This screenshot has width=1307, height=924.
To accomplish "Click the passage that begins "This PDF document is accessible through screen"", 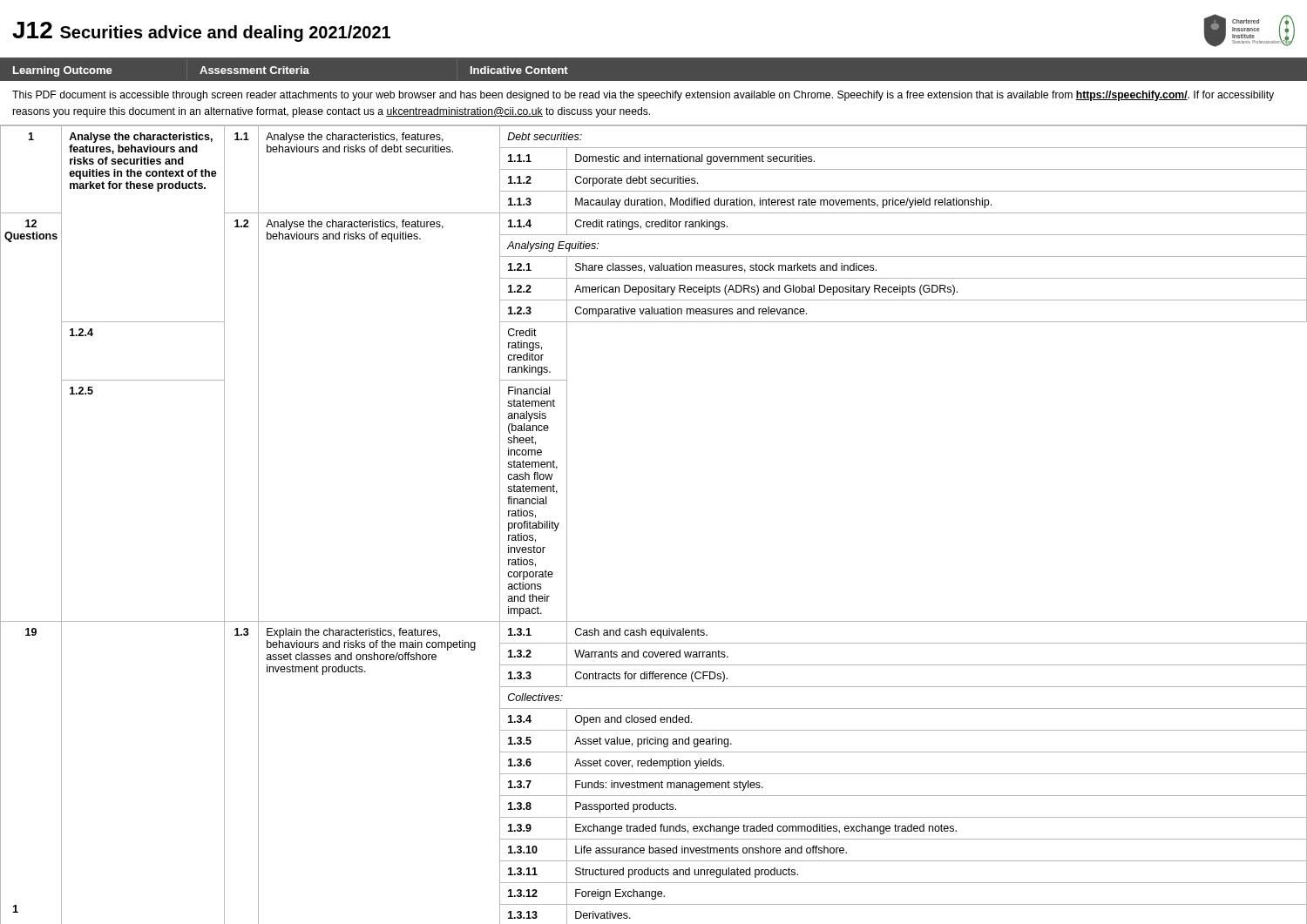I will point(643,103).
